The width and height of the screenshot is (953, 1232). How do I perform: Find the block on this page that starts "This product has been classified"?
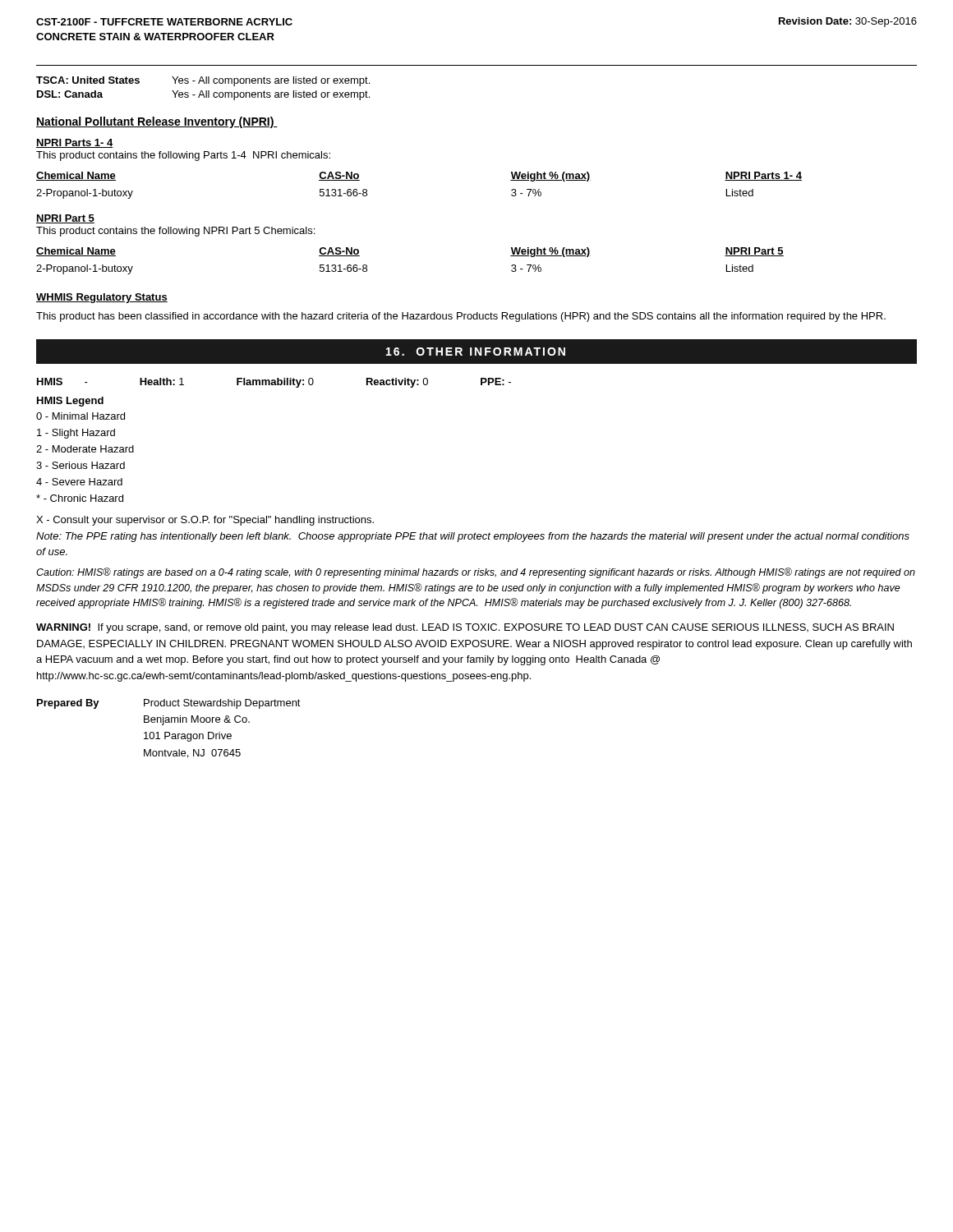(x=461, y=316)
